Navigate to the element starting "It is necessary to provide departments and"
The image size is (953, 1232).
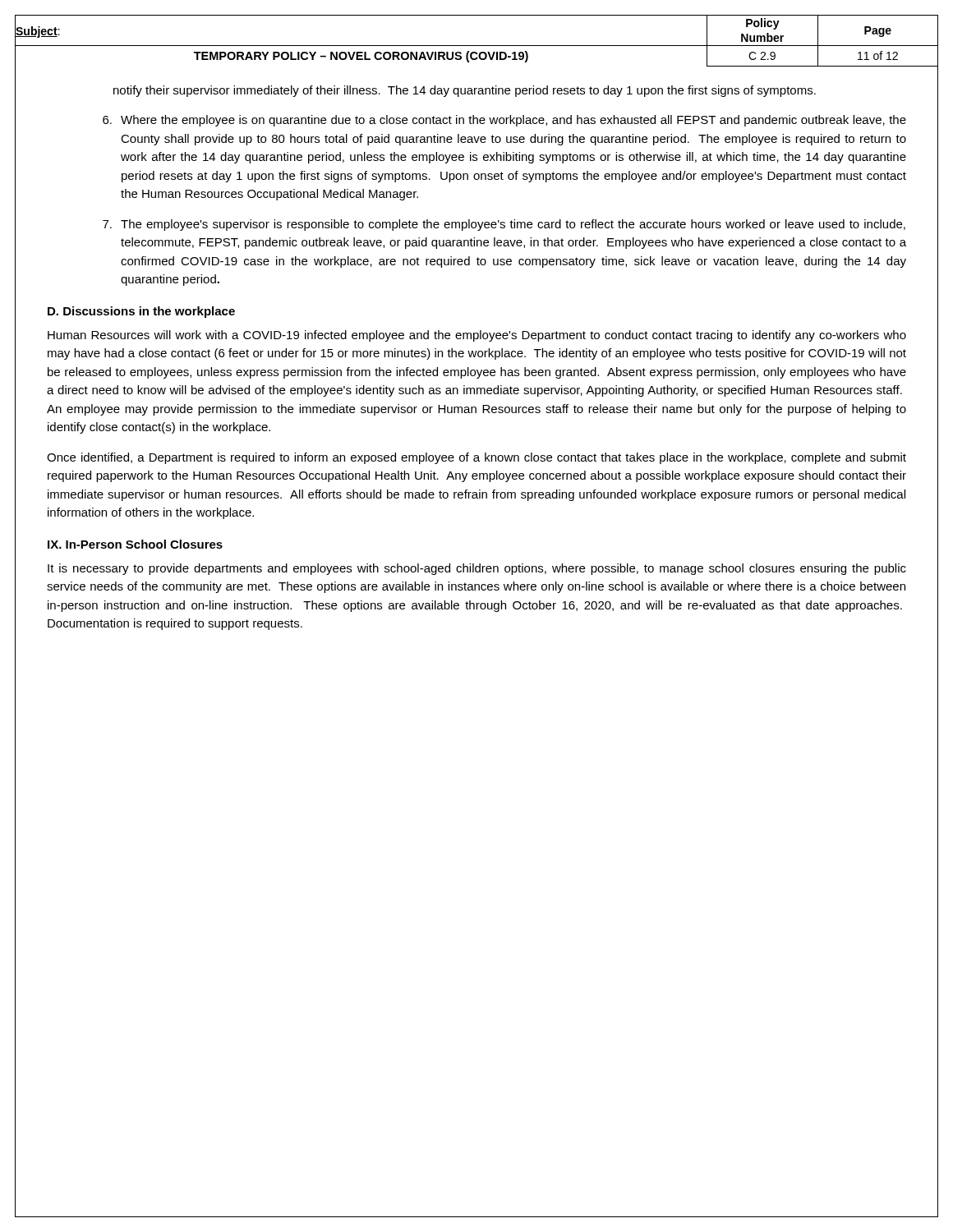click(476, 596)
